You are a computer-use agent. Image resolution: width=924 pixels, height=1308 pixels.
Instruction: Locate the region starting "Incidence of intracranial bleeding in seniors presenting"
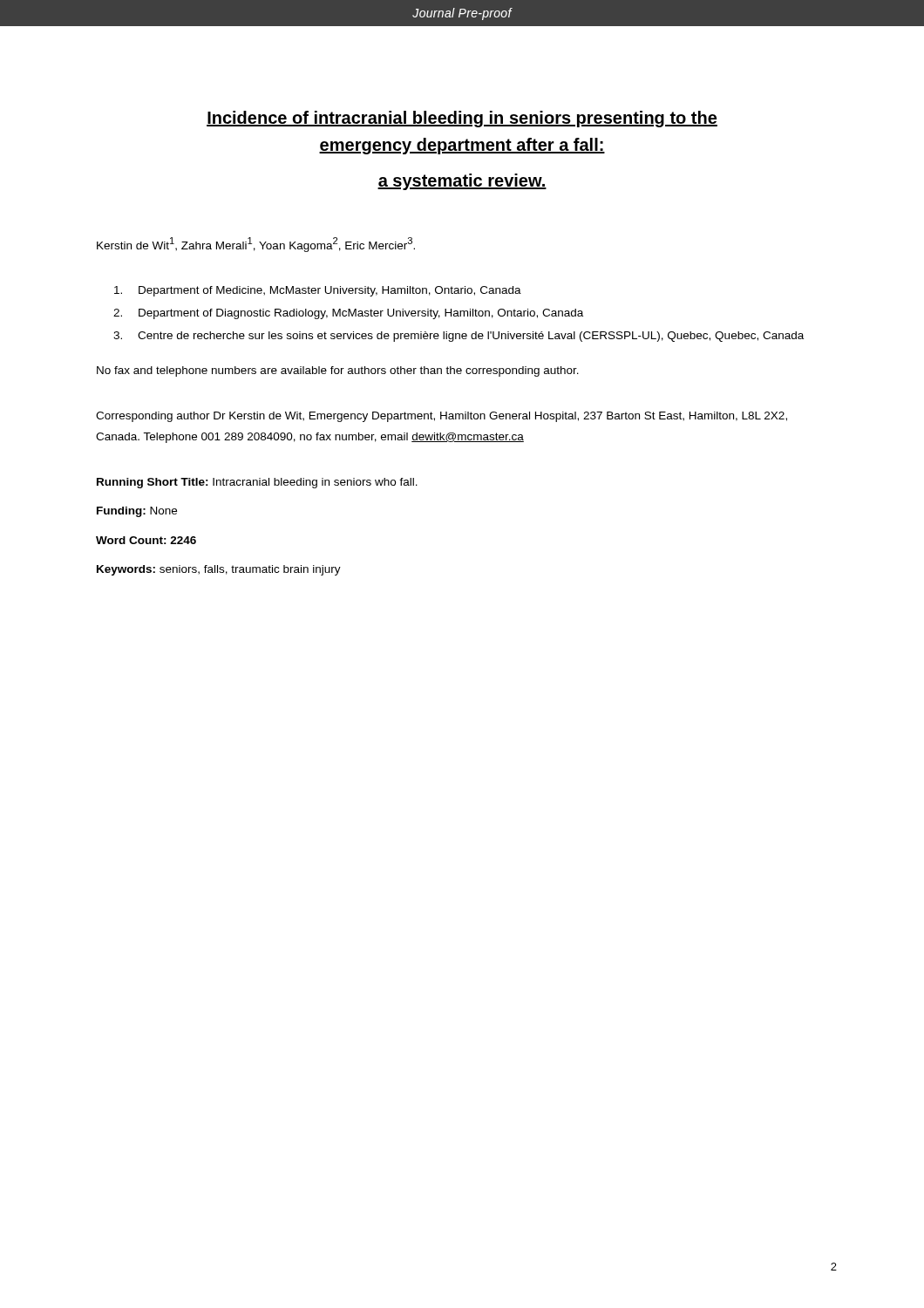coord(462,150)
